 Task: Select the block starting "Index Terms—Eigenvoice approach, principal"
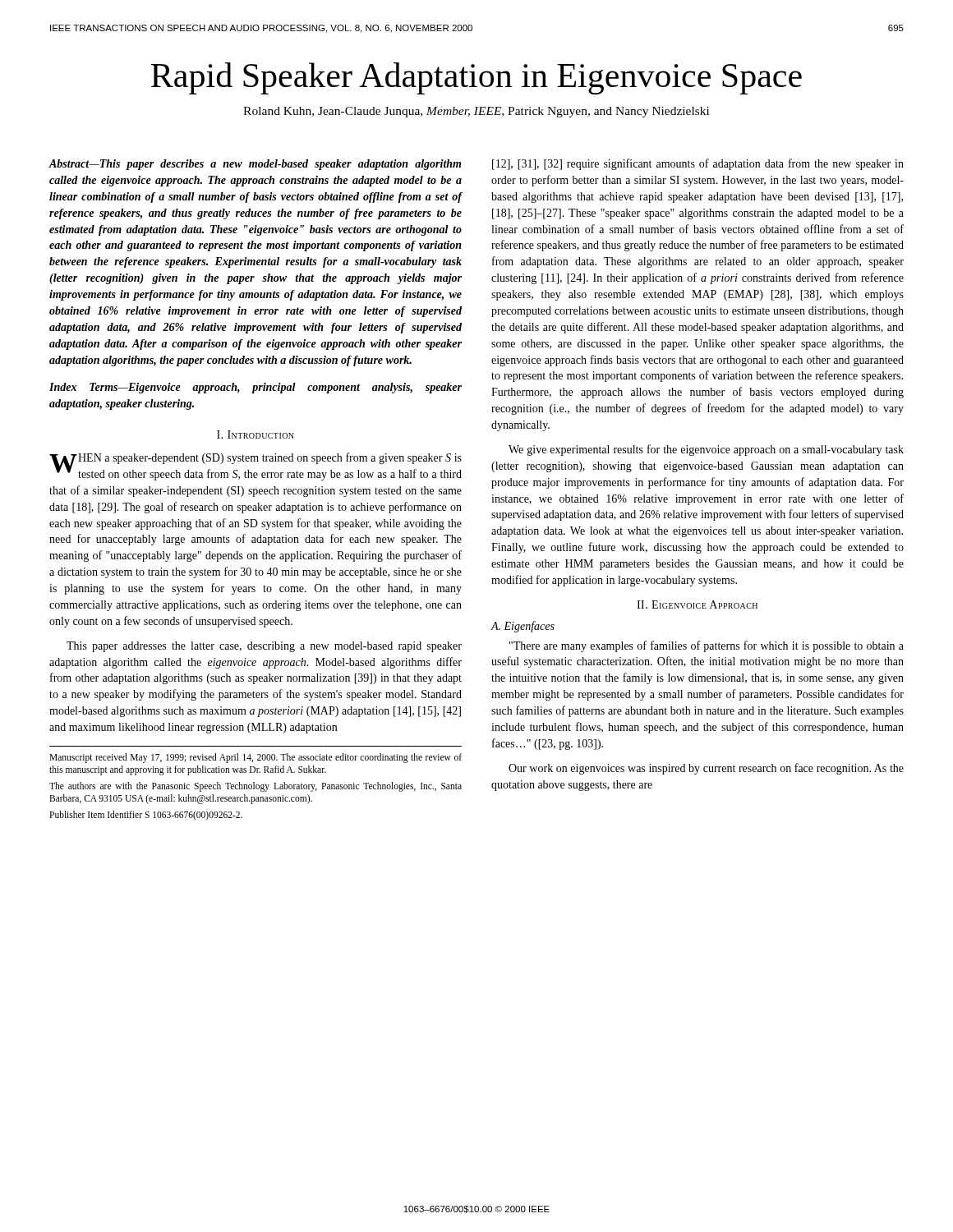tap(255, 396)
